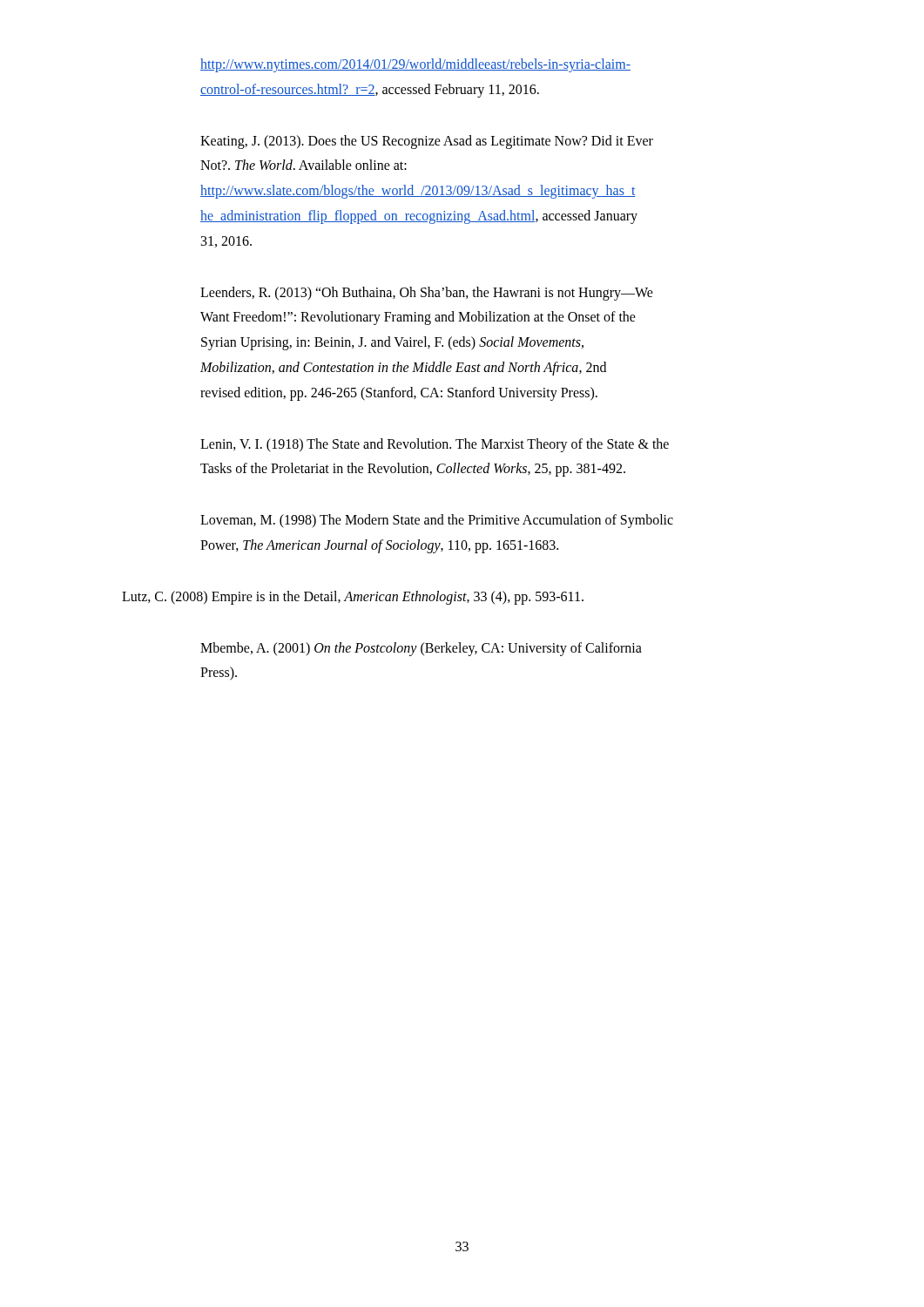Screen dimensions: 1307x924
Task: Locate the list item with the text "Lutz, C. (2008) Empire is in"
Action: [x=479, y=597]
